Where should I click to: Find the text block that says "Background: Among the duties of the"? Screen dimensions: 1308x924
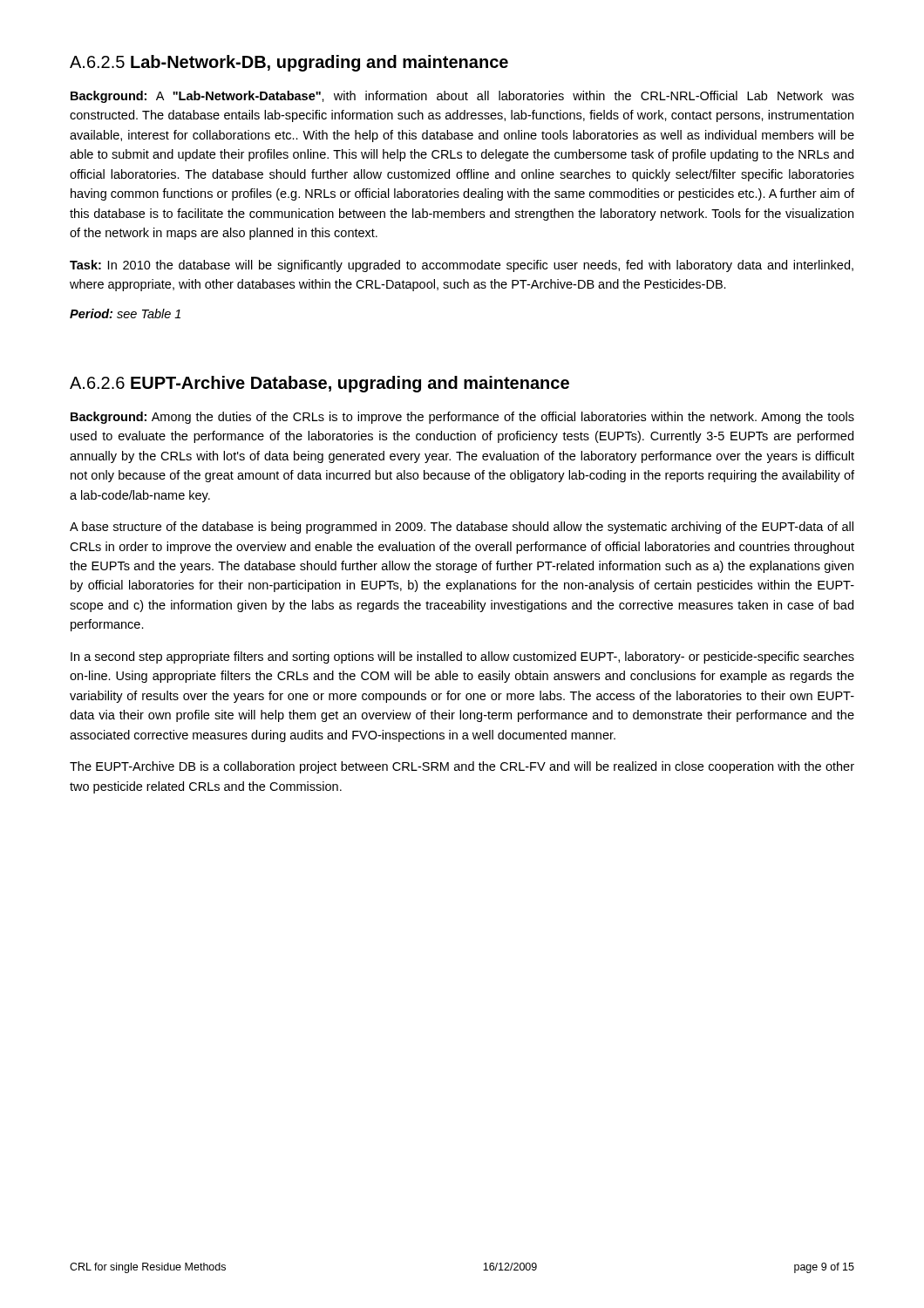(462, 456)
